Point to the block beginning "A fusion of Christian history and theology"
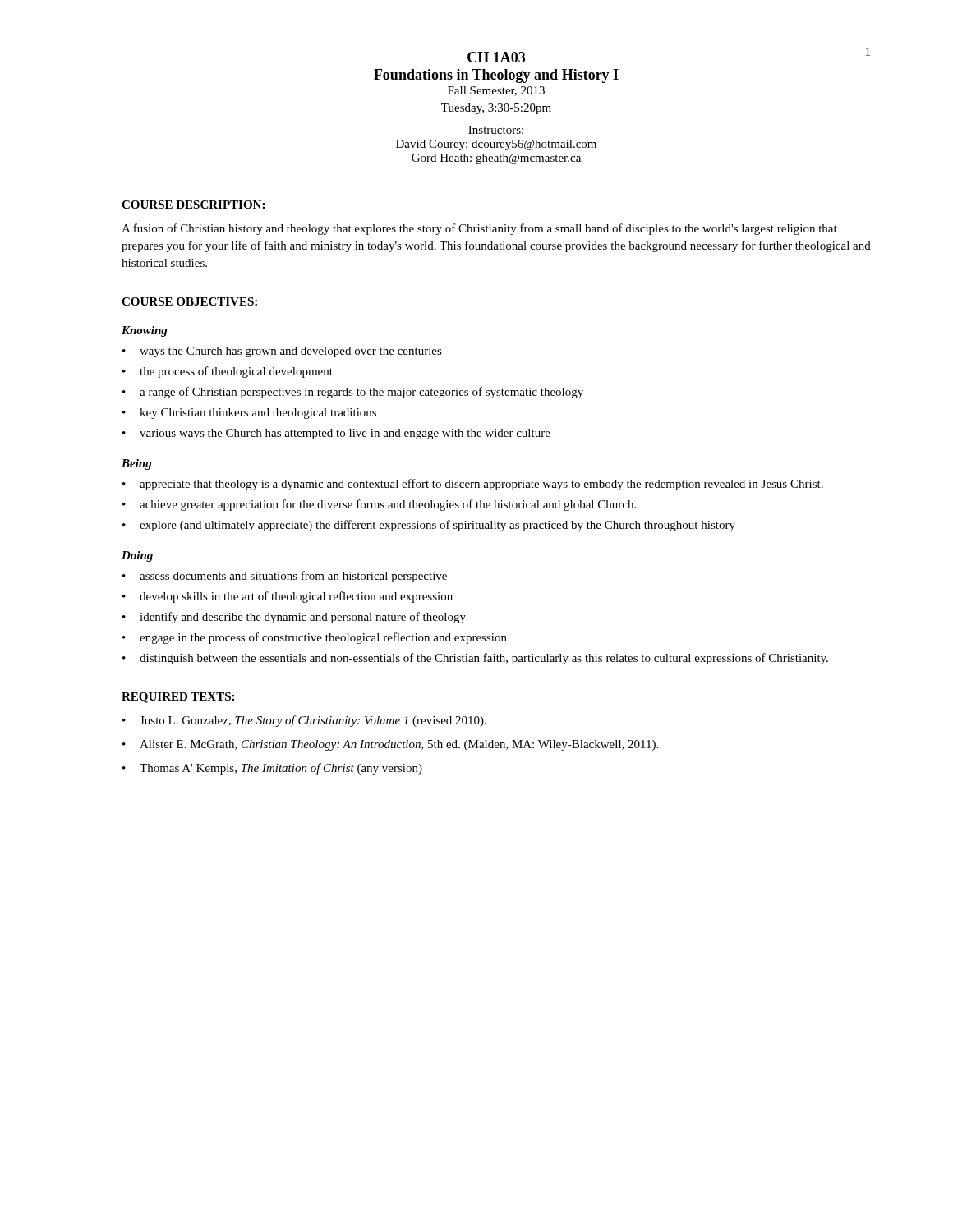 [x=496, y=246]
